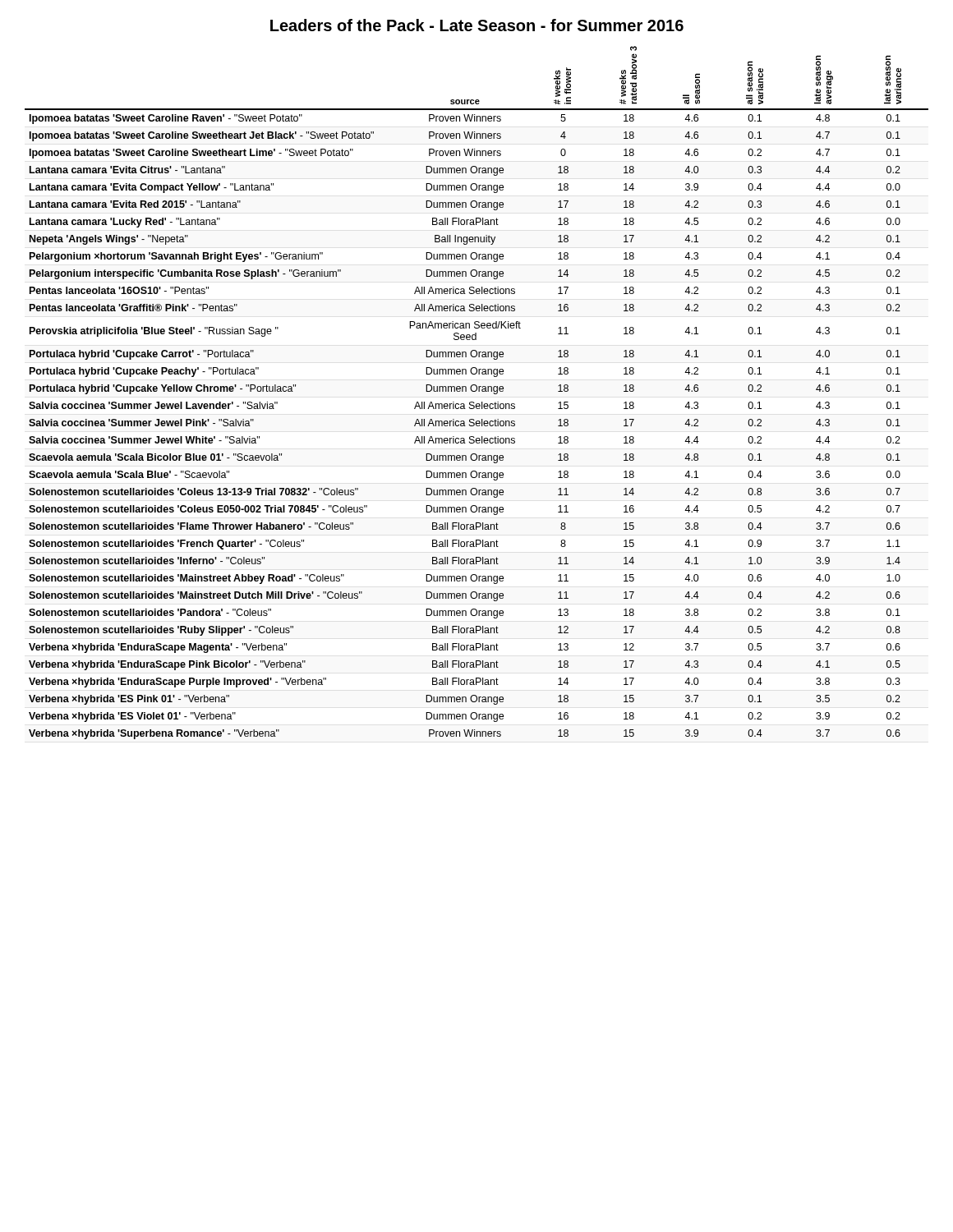Locate the title
Viewport: 953px width, 1232px height.
pos(476,26)
